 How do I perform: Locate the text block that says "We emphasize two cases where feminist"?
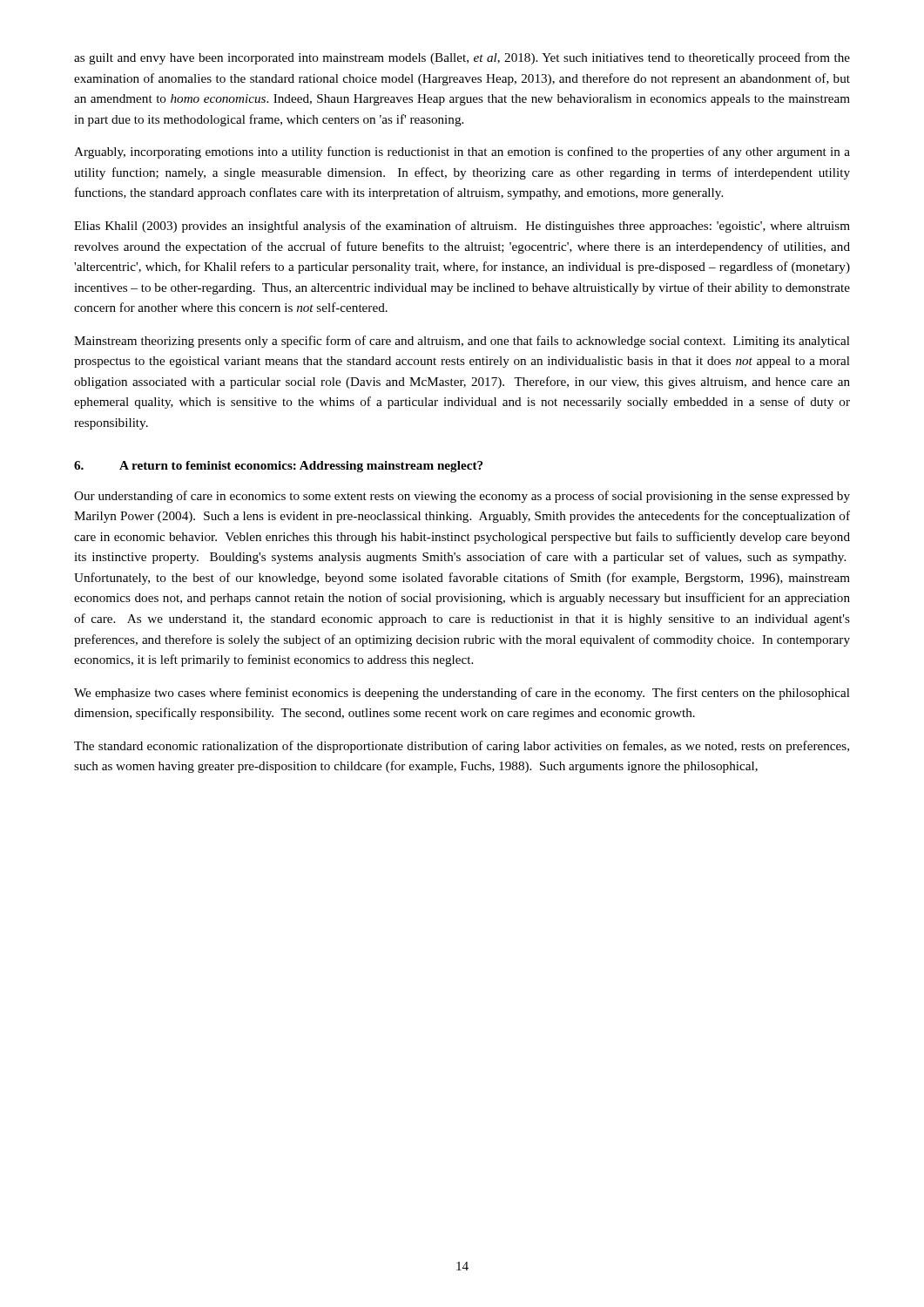tap(462, 702)
